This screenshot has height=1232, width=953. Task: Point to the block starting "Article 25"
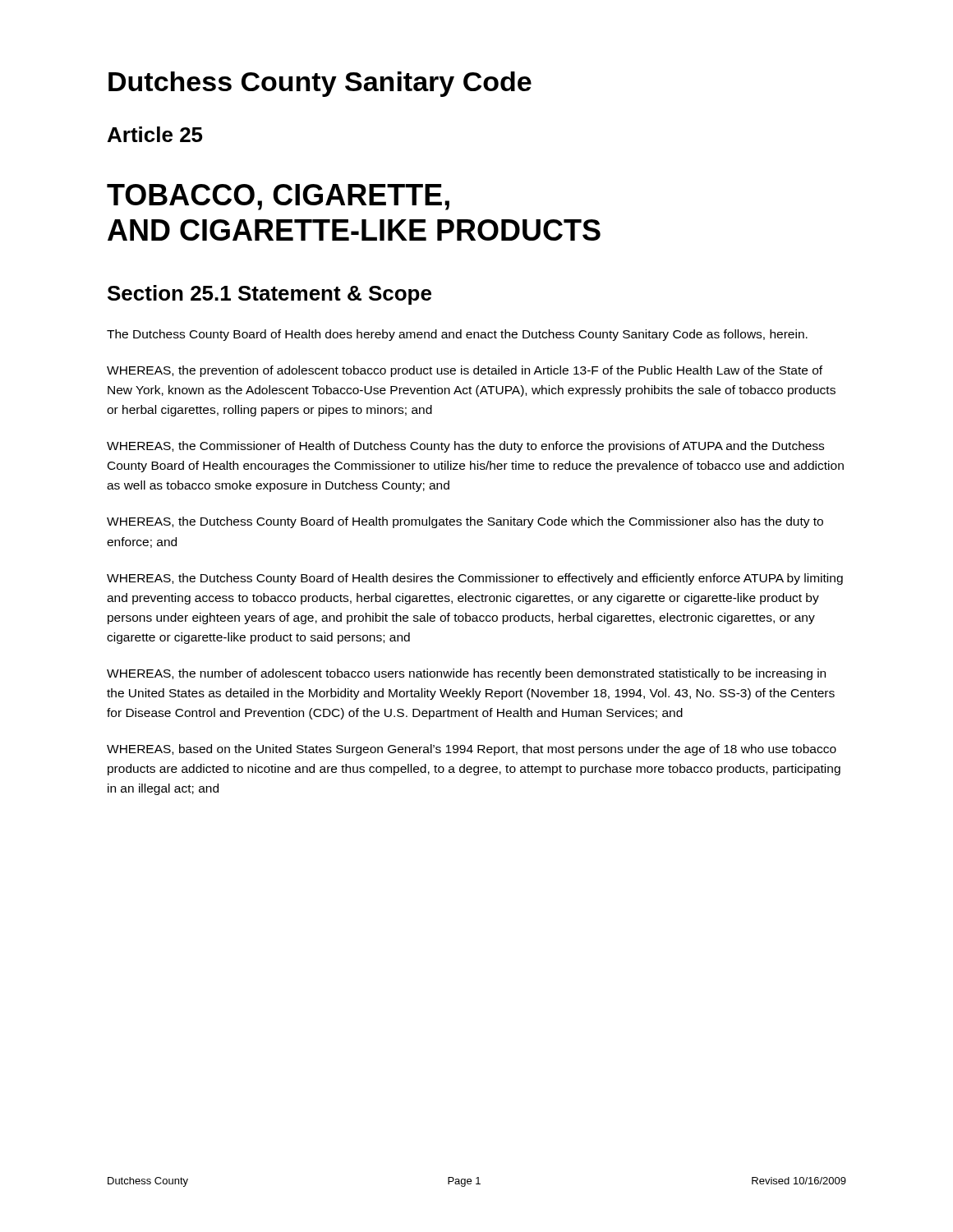155,134
